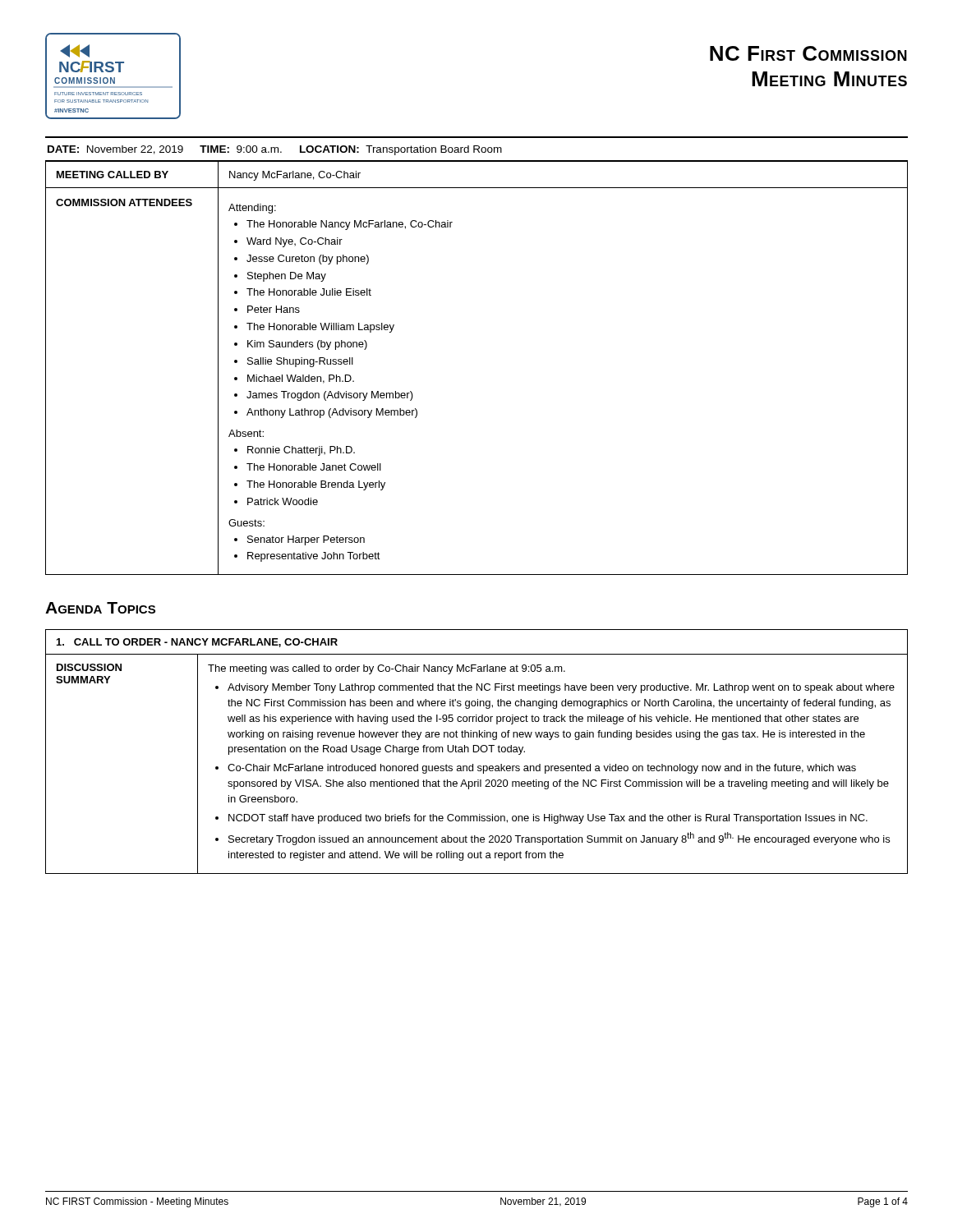Click the title

pos(550,67)
